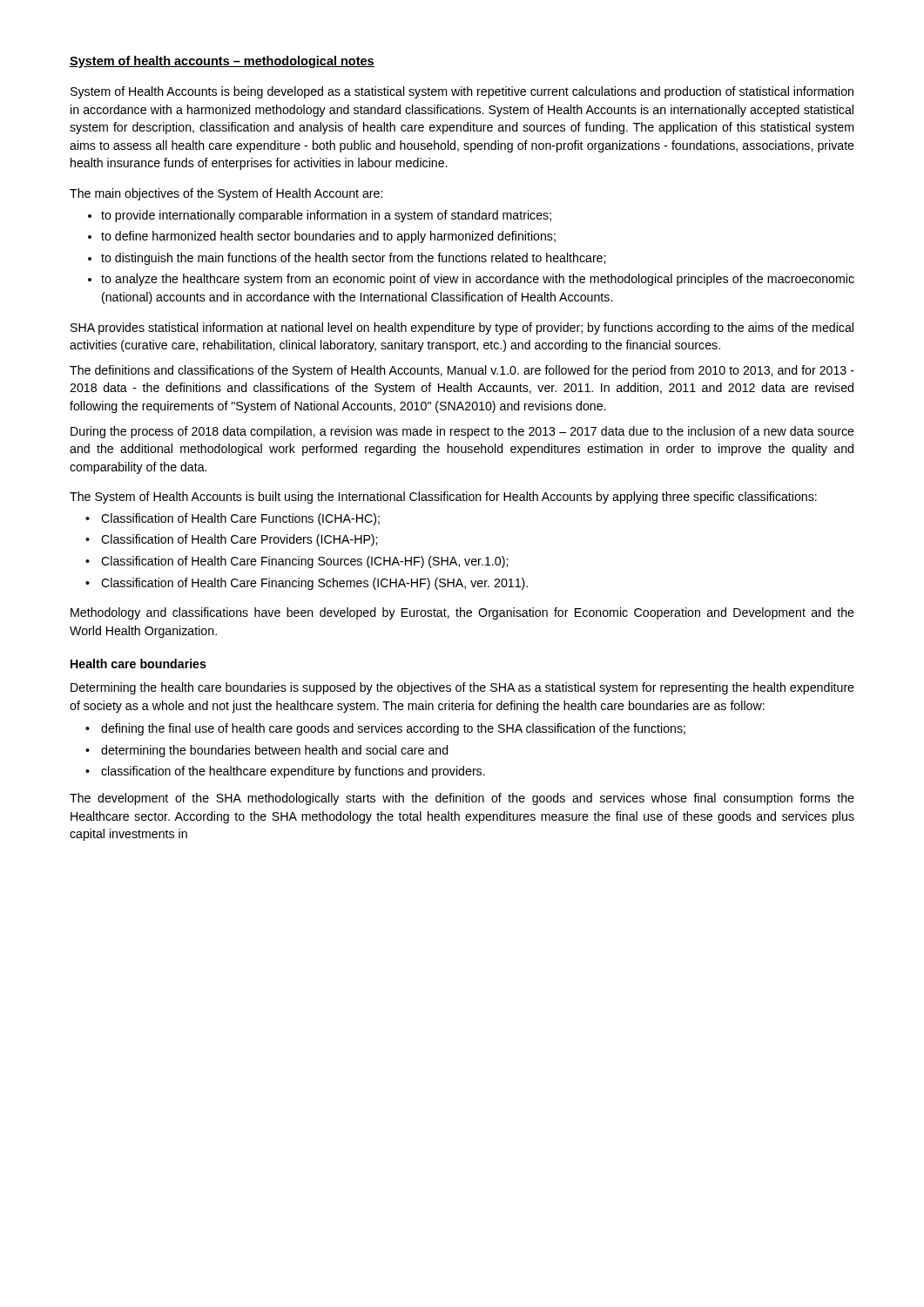
Task: Find the block on this page that starts "System of Health Accounts is being developed as"
Action: (462, 127)
